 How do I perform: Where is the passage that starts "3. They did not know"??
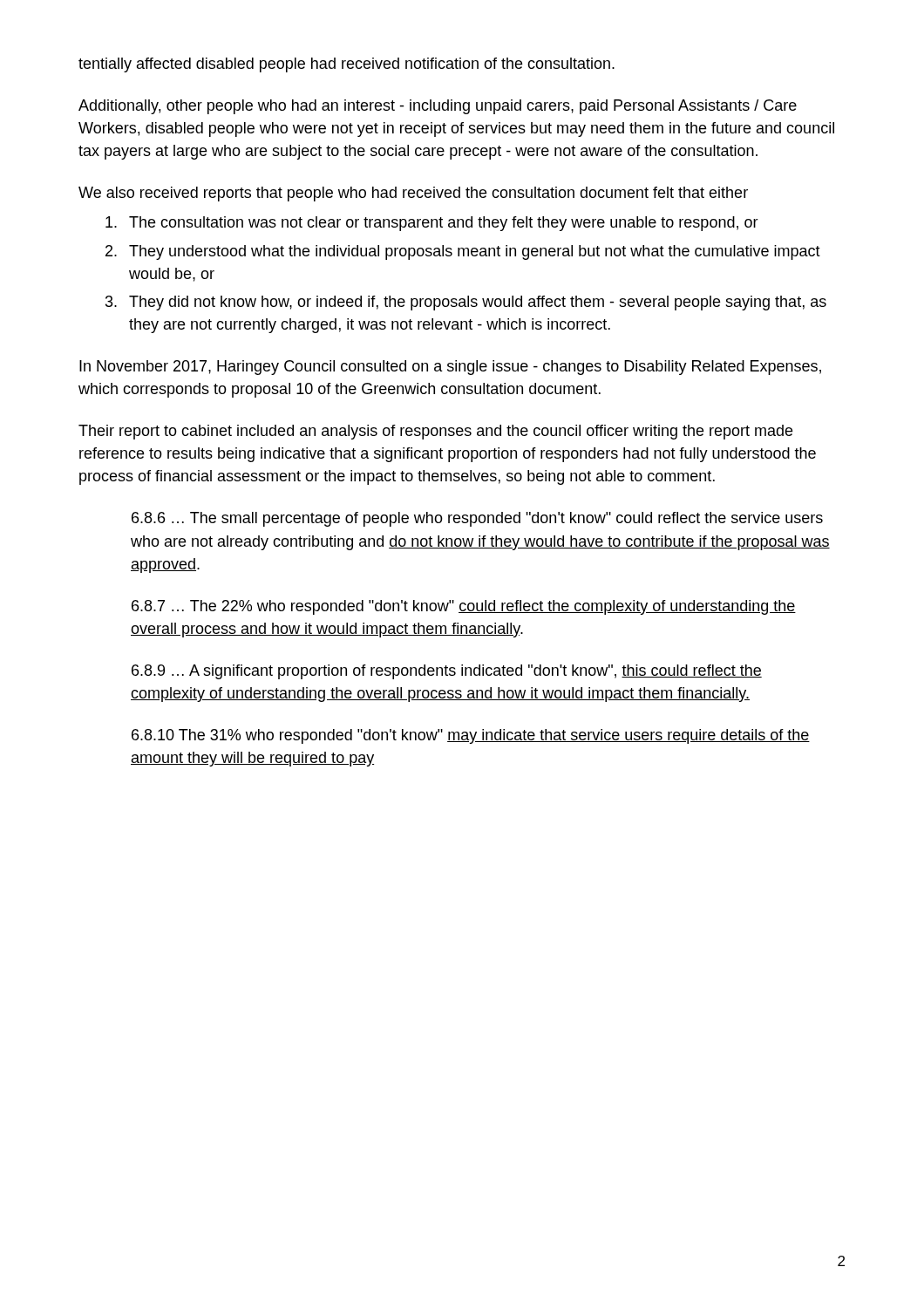[471, 313]
